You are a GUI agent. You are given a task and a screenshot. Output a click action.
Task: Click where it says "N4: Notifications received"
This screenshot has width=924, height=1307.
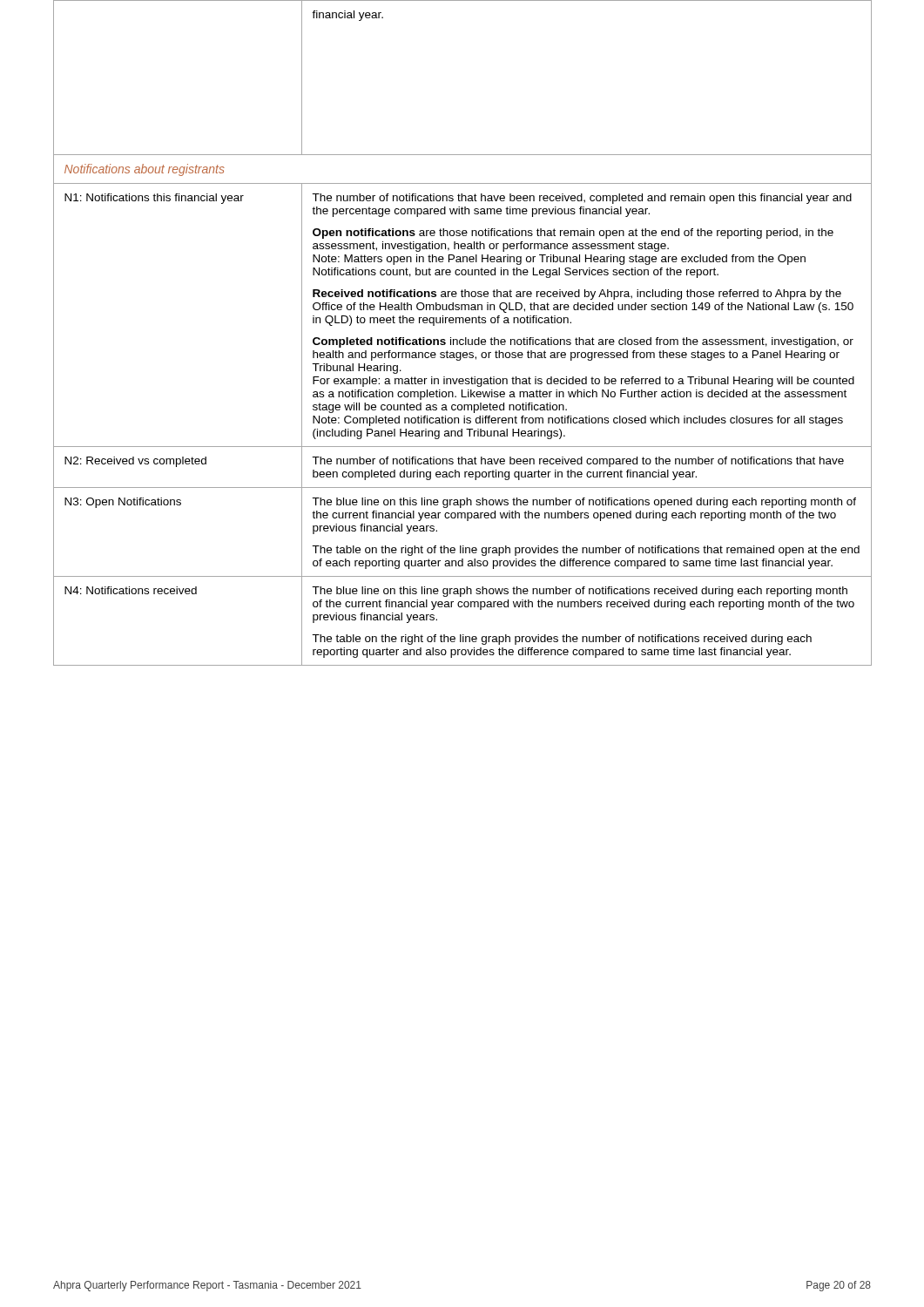(131, 590)
